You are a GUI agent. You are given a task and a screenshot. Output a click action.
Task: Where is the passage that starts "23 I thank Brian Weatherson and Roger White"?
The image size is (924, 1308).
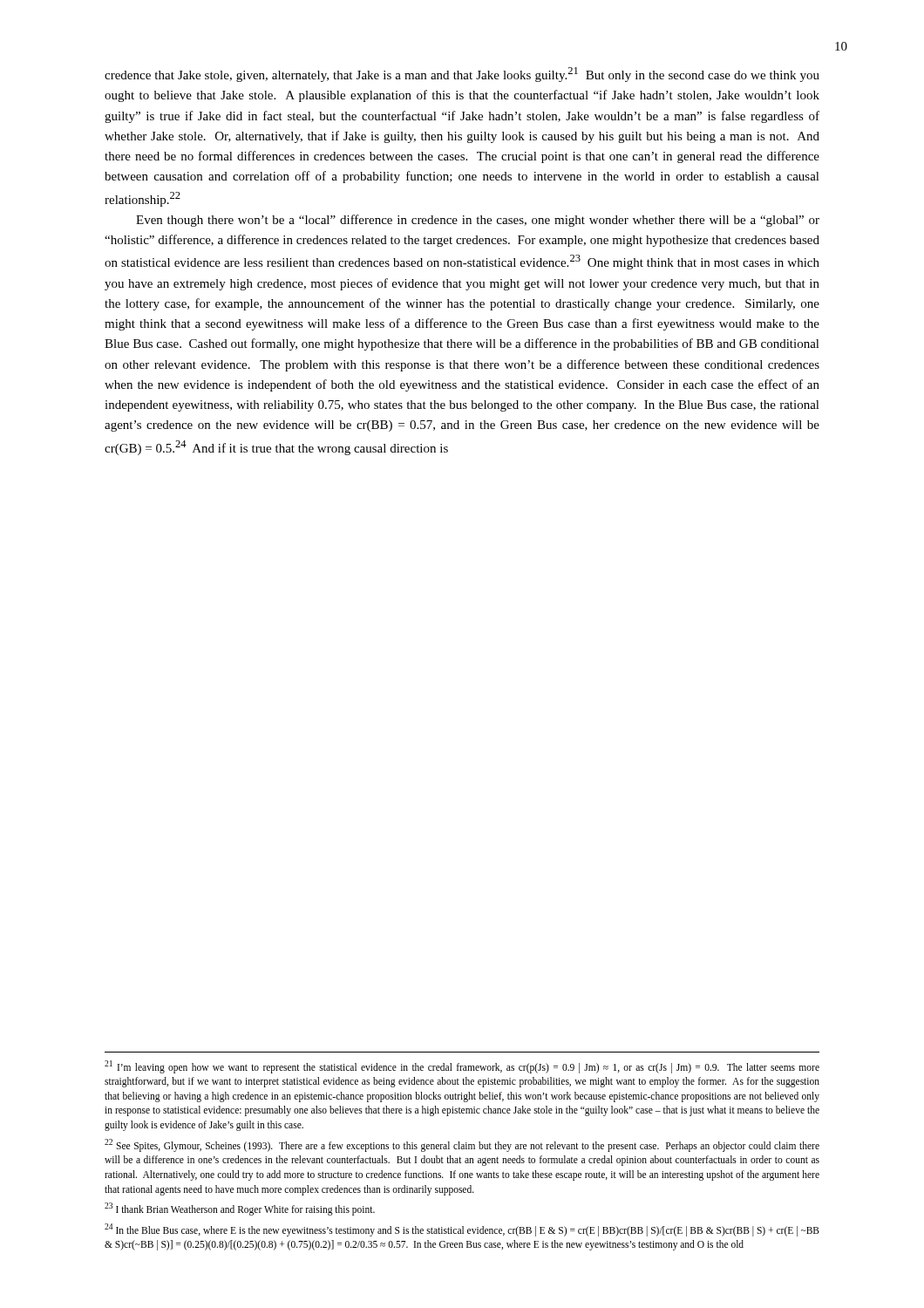click(240, 1208)
